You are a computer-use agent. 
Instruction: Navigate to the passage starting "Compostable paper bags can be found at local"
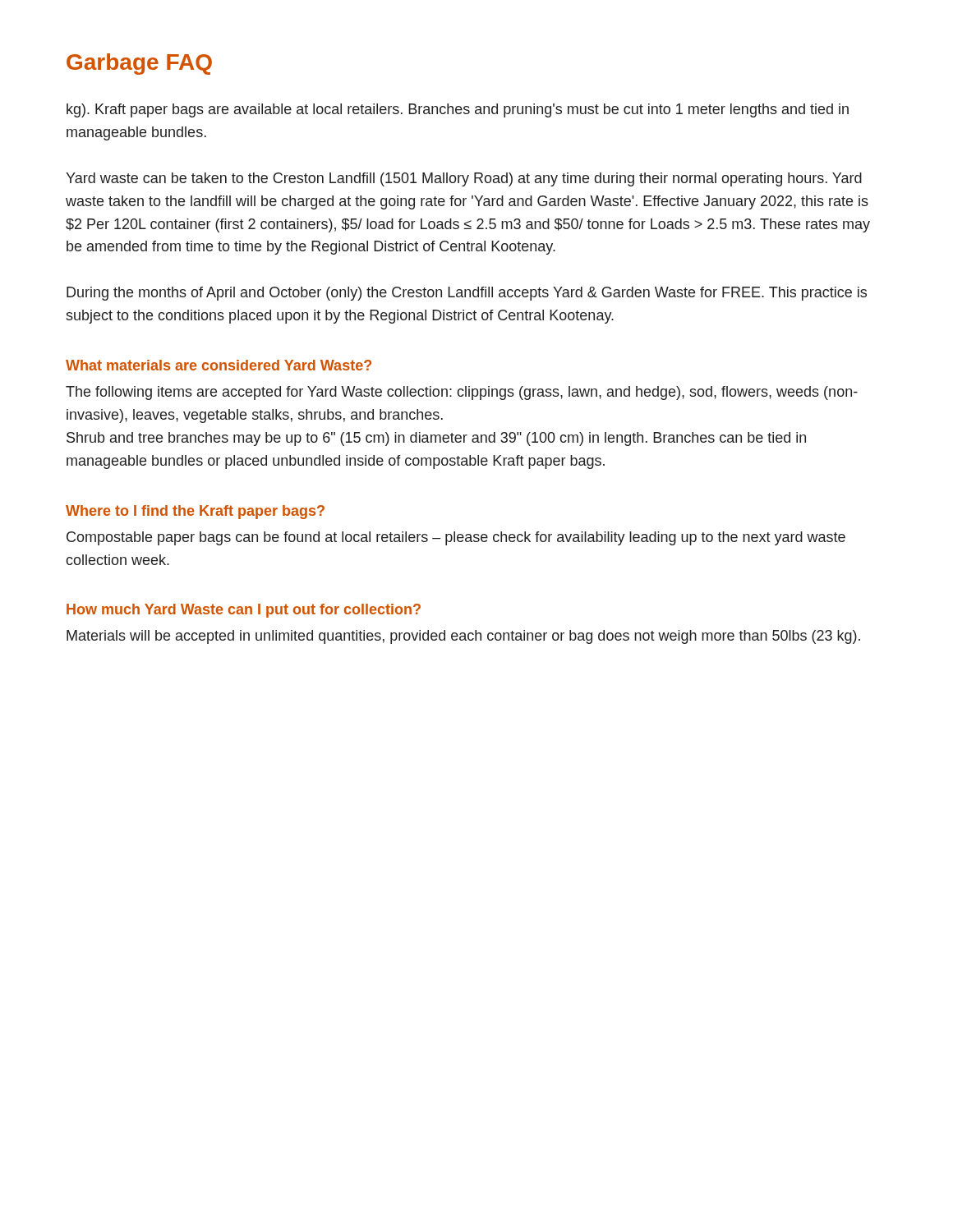(x=456, y=548)
